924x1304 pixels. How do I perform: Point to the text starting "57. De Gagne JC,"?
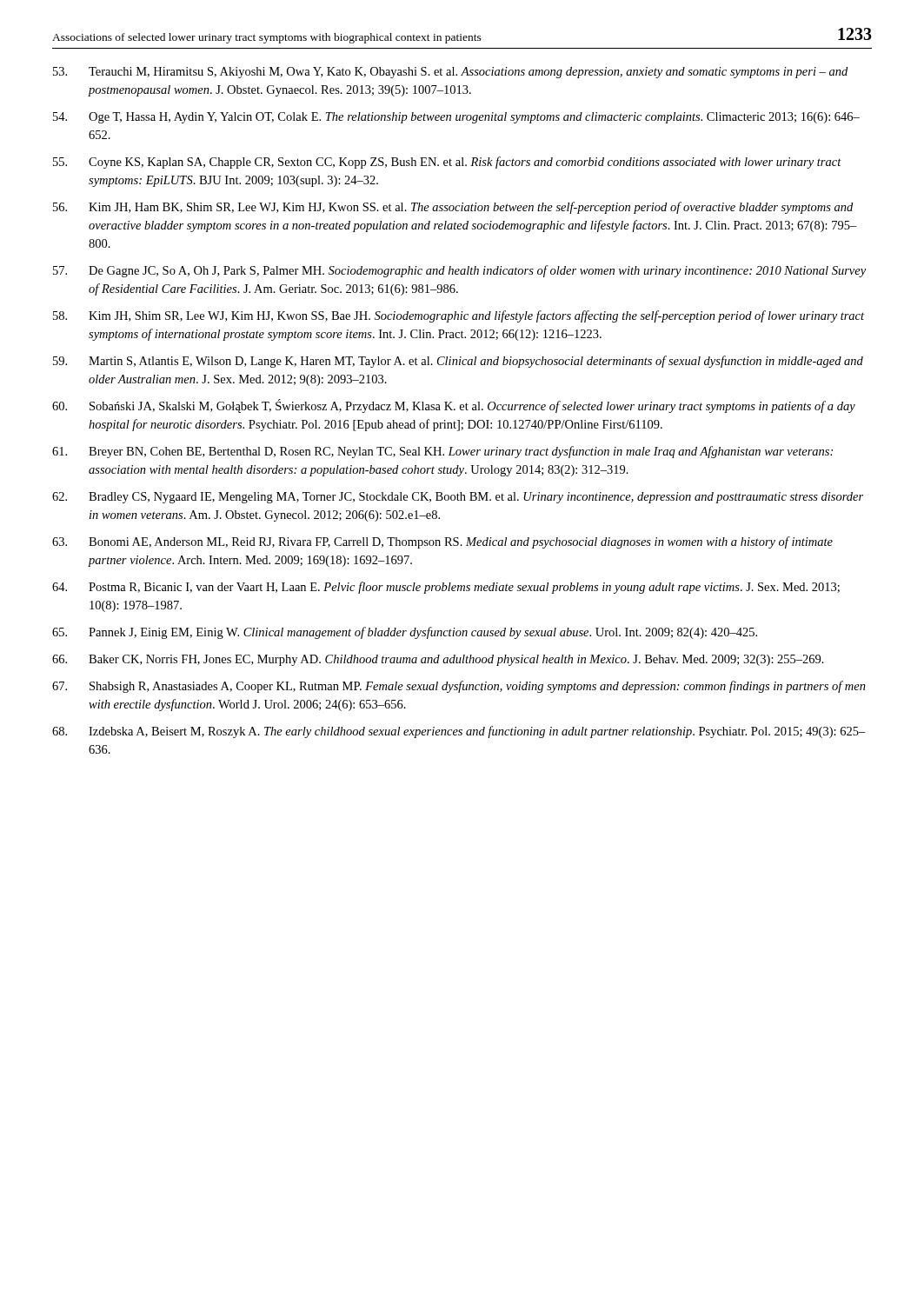(462, 280)
